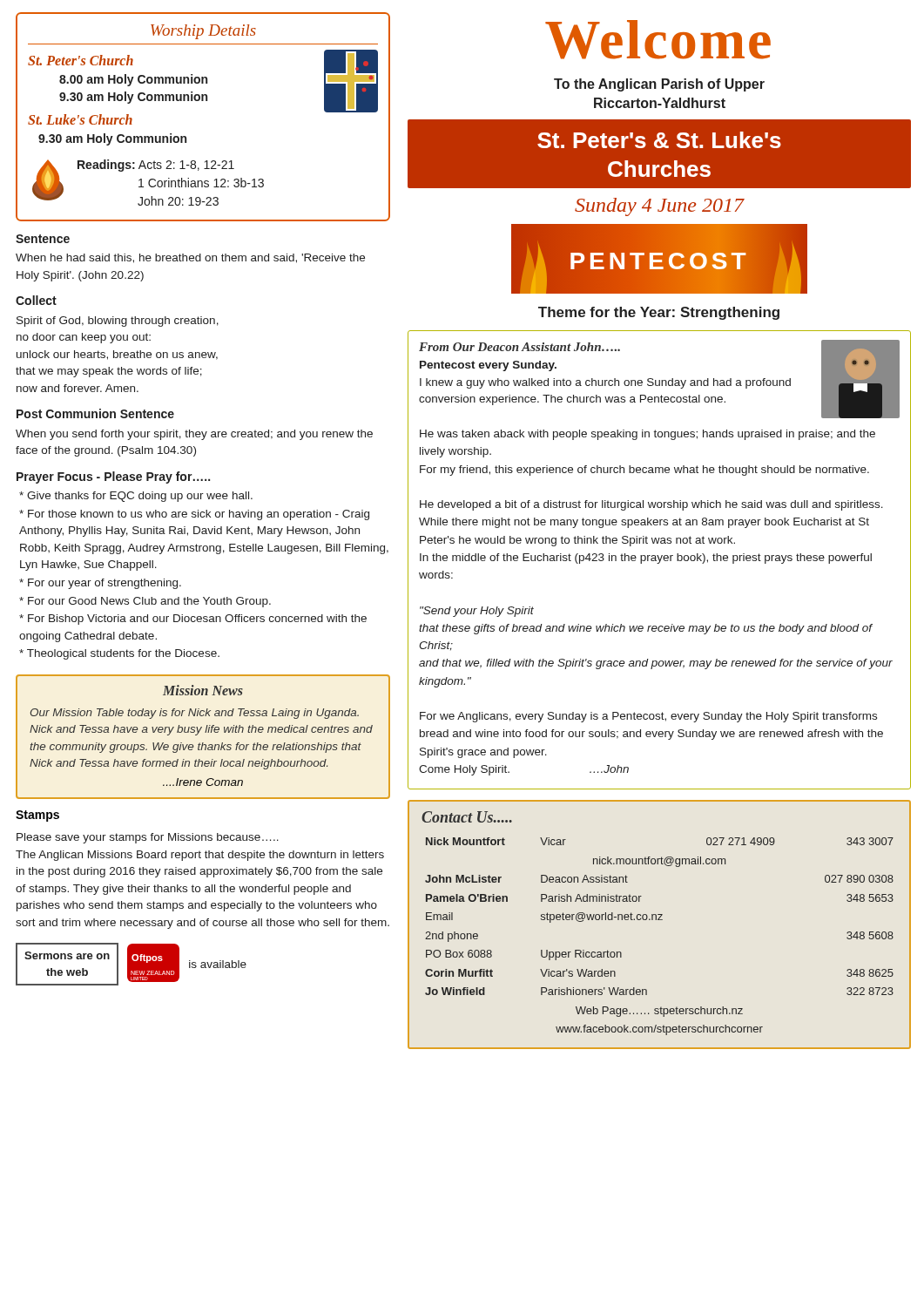Point to the element starting "Sunday 4 June 2017"
The height and width of the screenshot is (1307, 924).
[x=659, y=205]
